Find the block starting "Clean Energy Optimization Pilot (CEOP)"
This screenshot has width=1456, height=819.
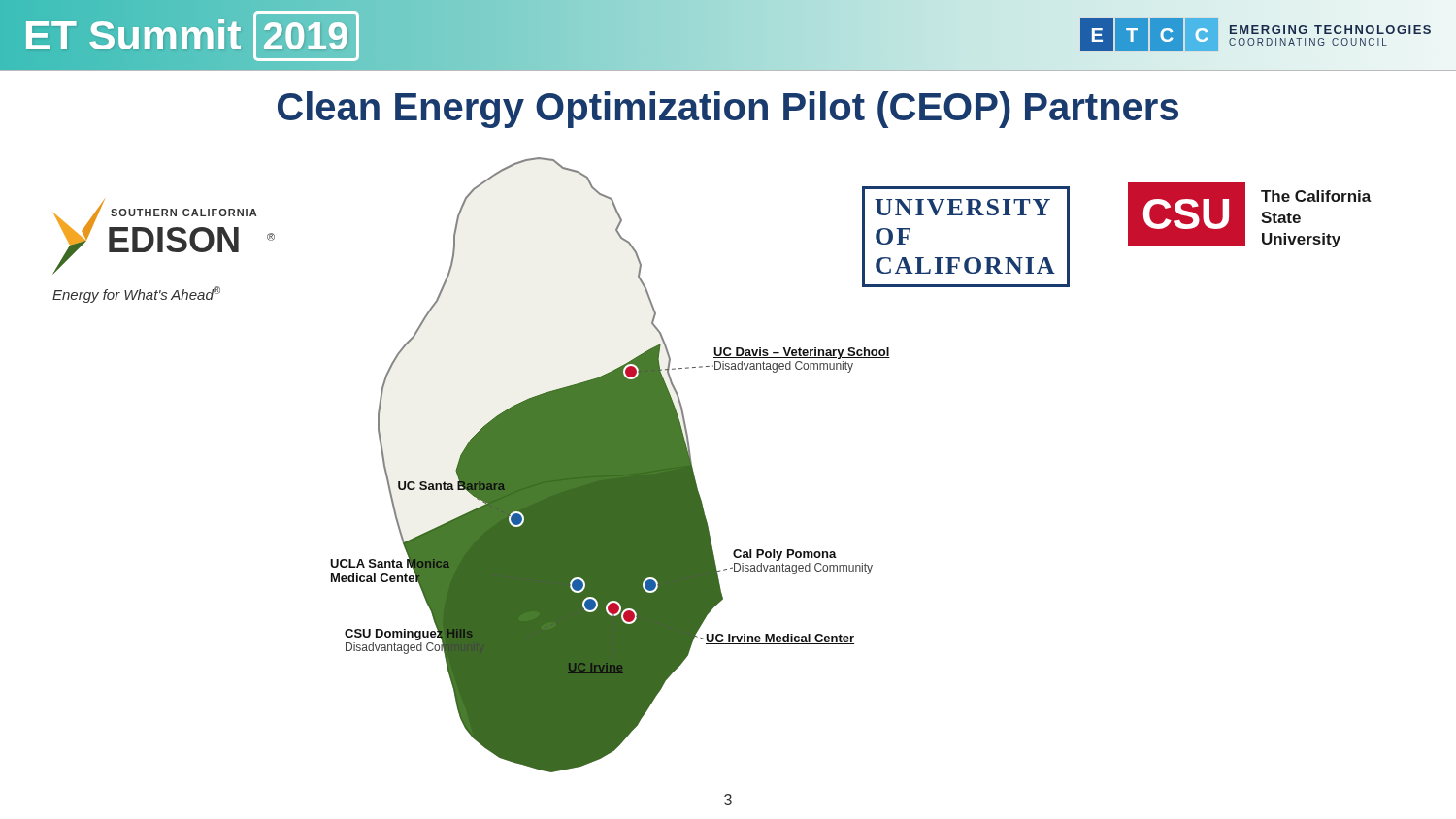[x=728, y=107]
